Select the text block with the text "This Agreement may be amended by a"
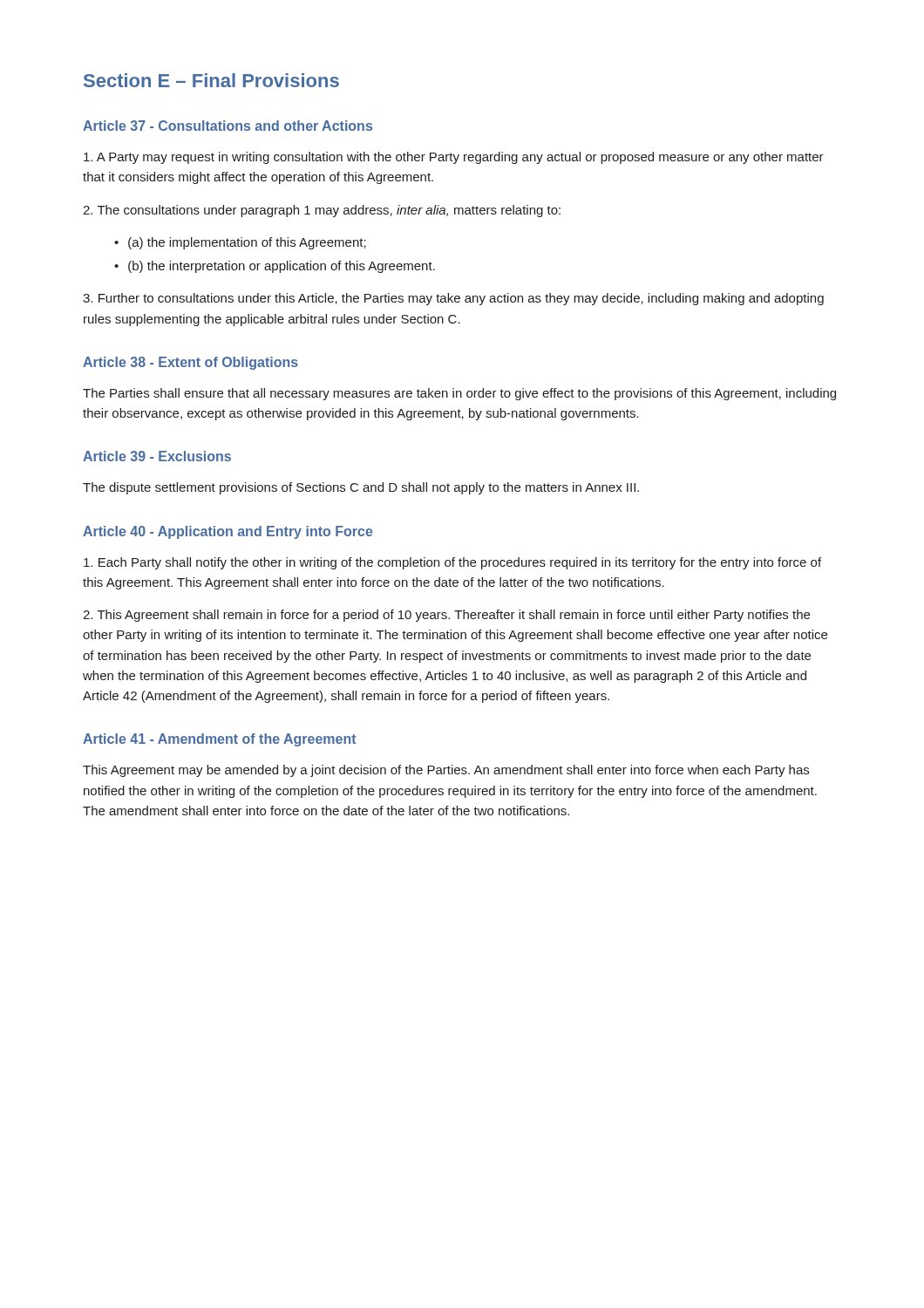924x1308 pixels. tap(450, 790)
